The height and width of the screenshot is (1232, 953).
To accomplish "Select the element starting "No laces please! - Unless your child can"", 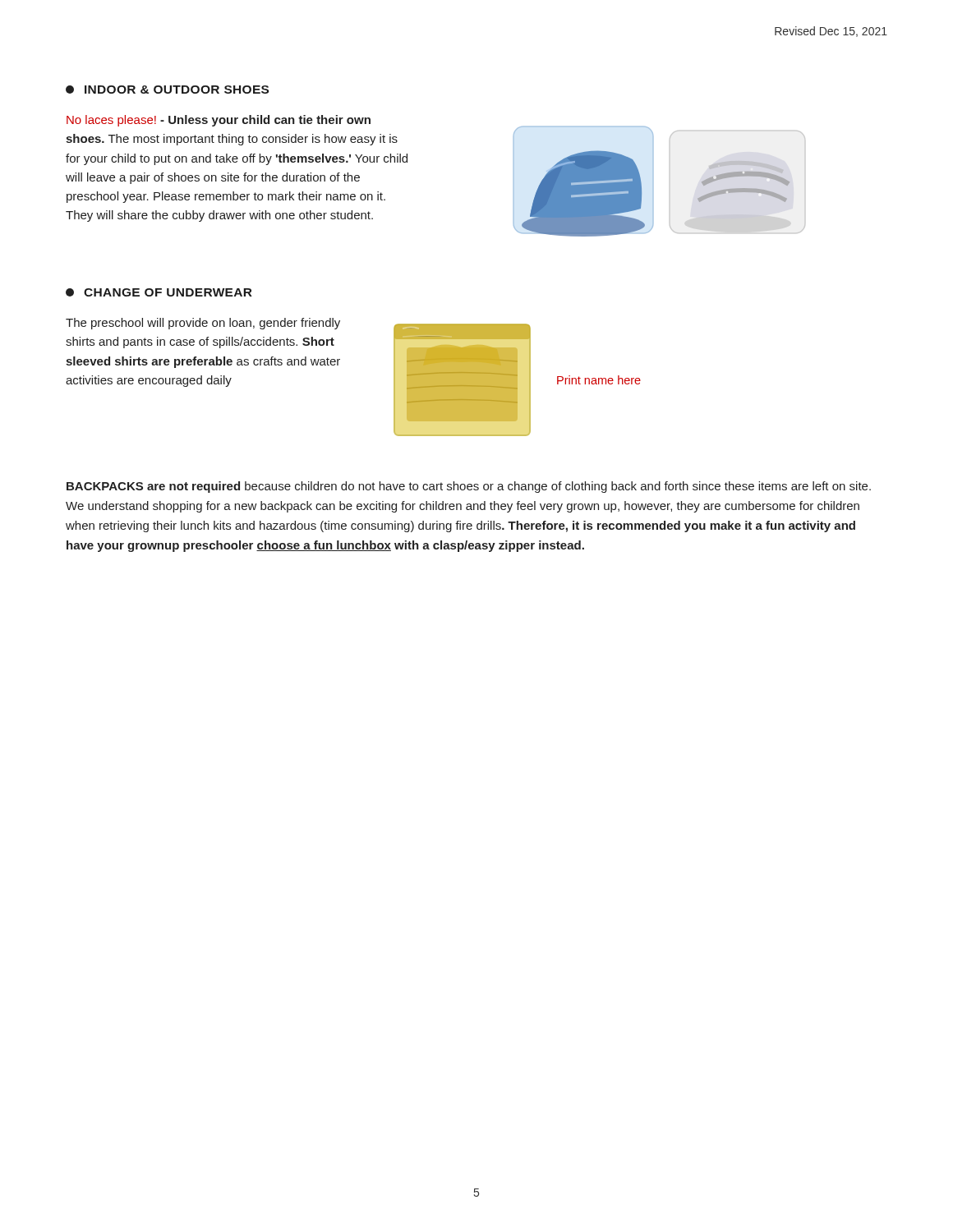I will 237,167.
